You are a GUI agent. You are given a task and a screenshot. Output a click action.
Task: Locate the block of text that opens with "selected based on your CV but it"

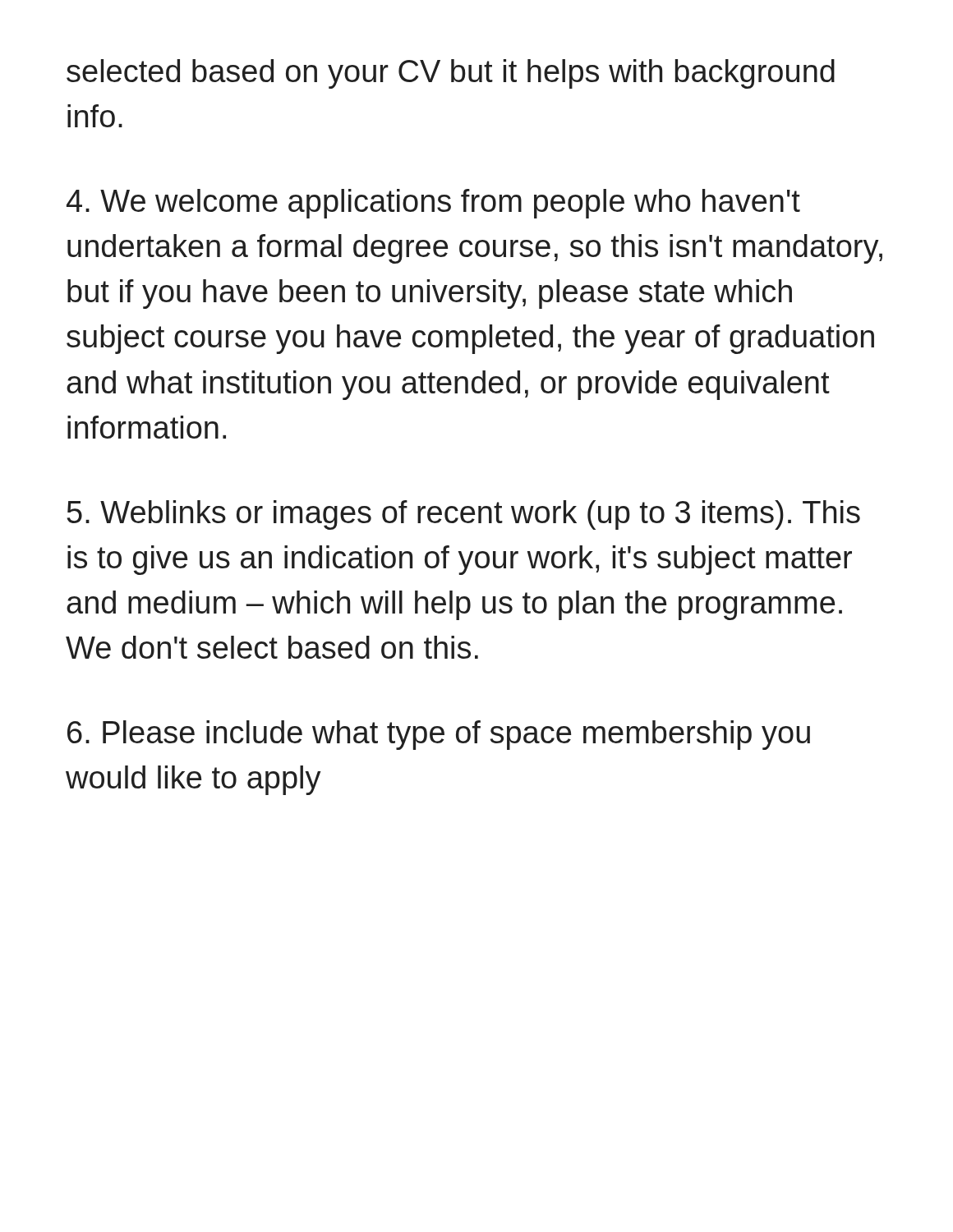(x=451, y=94)
